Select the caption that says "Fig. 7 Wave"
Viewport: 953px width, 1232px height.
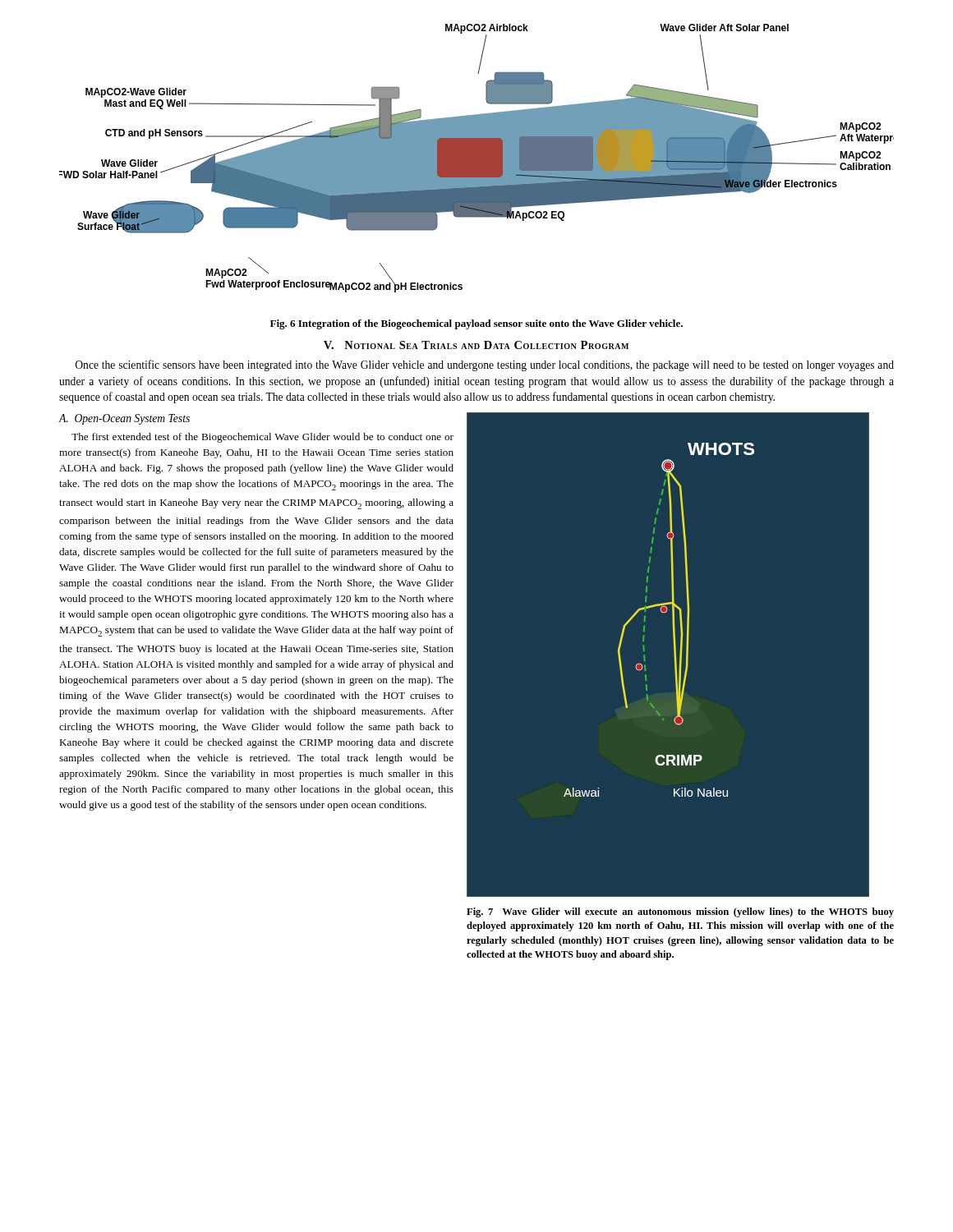click(680, 933)
